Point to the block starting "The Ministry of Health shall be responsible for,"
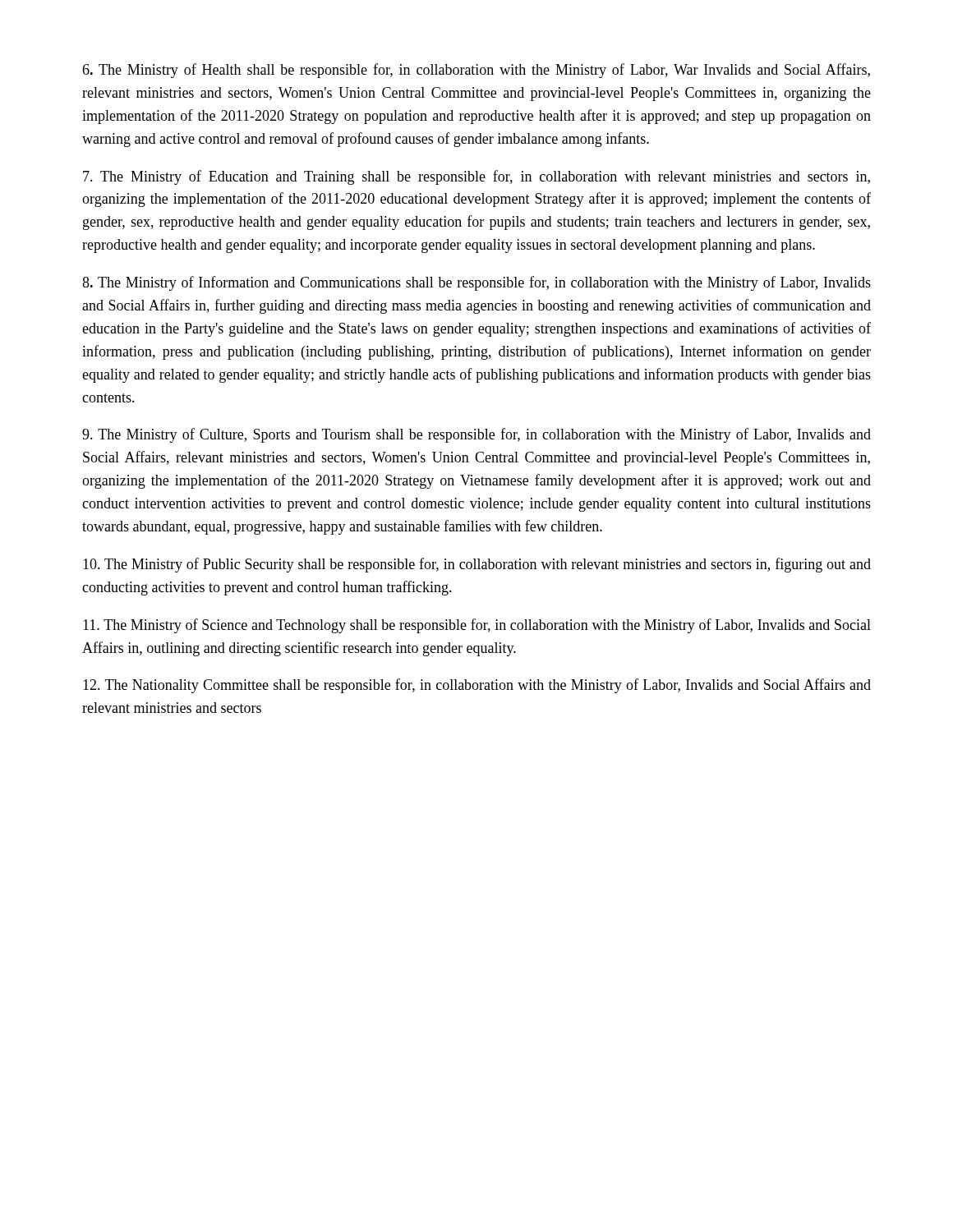 coord(476,104)
